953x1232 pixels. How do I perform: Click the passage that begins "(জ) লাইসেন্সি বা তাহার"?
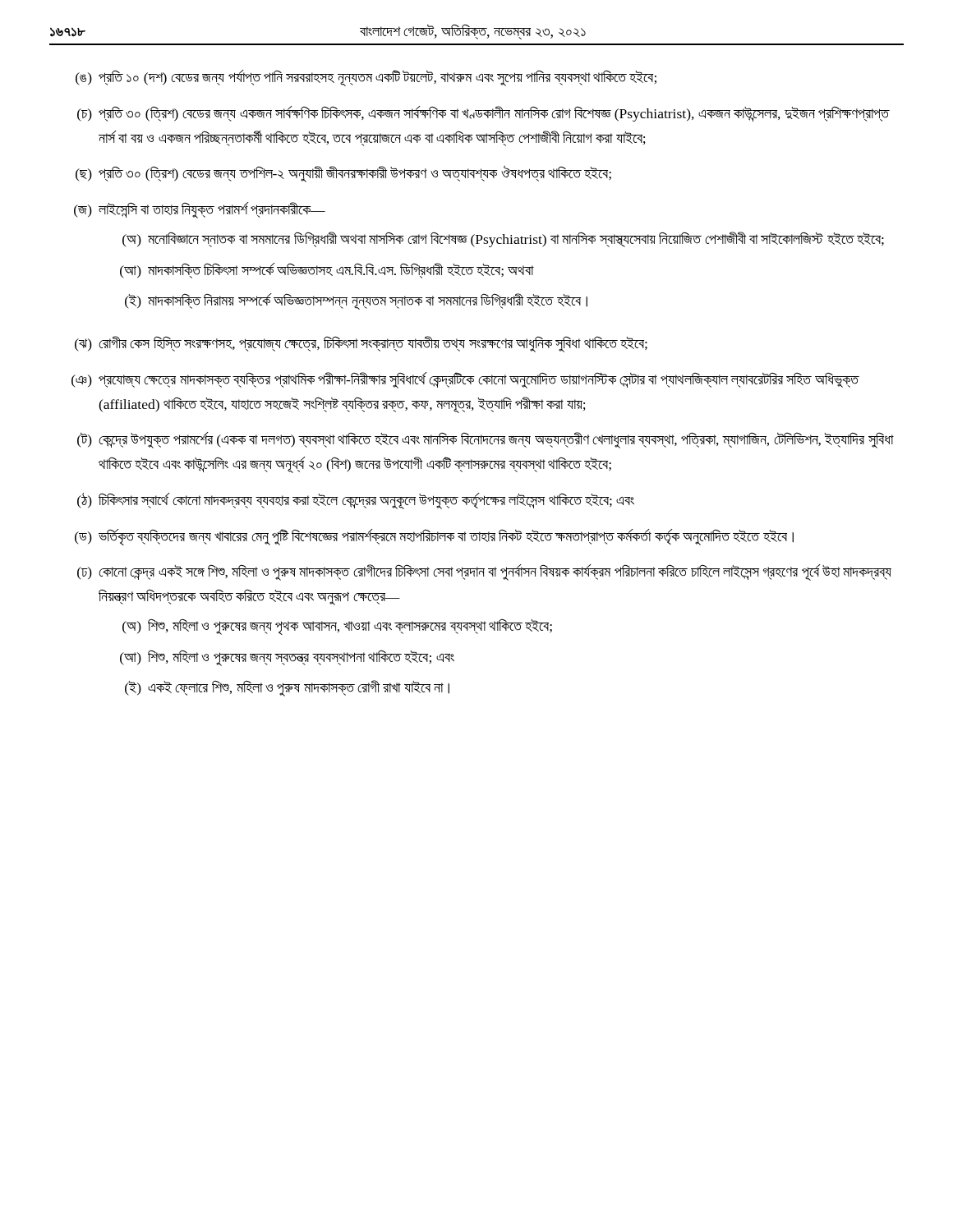click(476, 259)
